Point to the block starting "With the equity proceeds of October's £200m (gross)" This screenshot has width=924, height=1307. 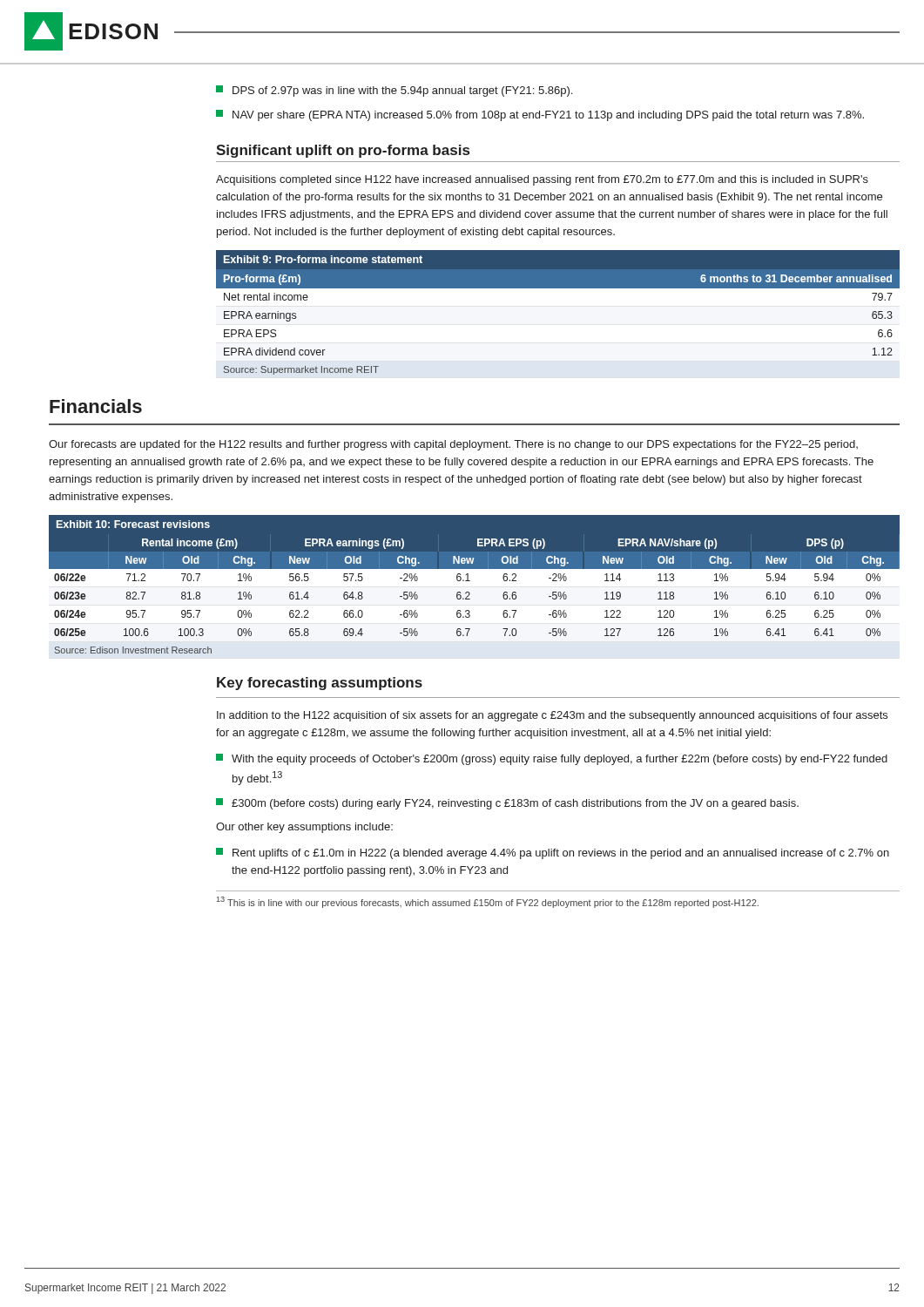point(558,769)
